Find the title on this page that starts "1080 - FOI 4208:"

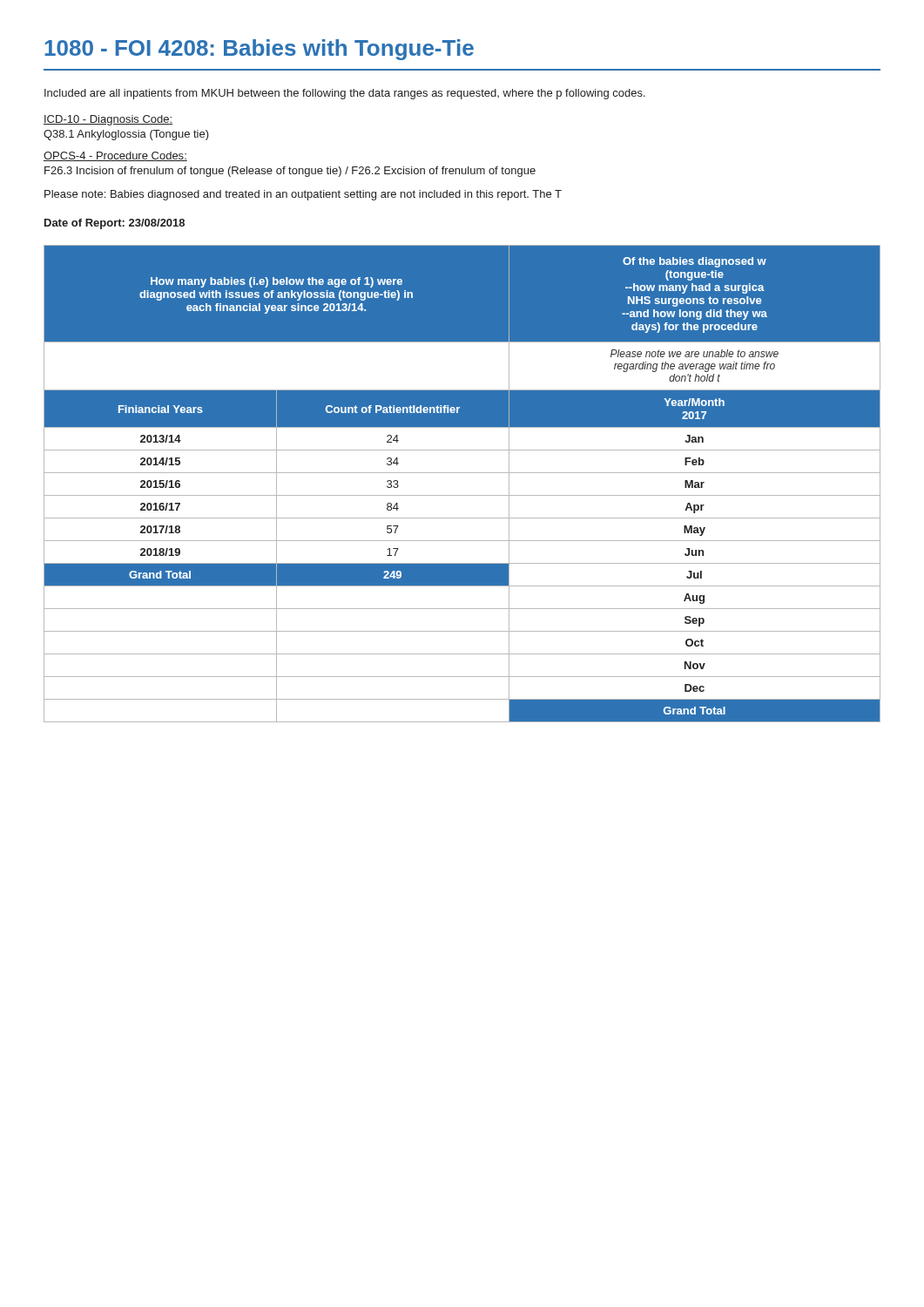click(259, 48)
